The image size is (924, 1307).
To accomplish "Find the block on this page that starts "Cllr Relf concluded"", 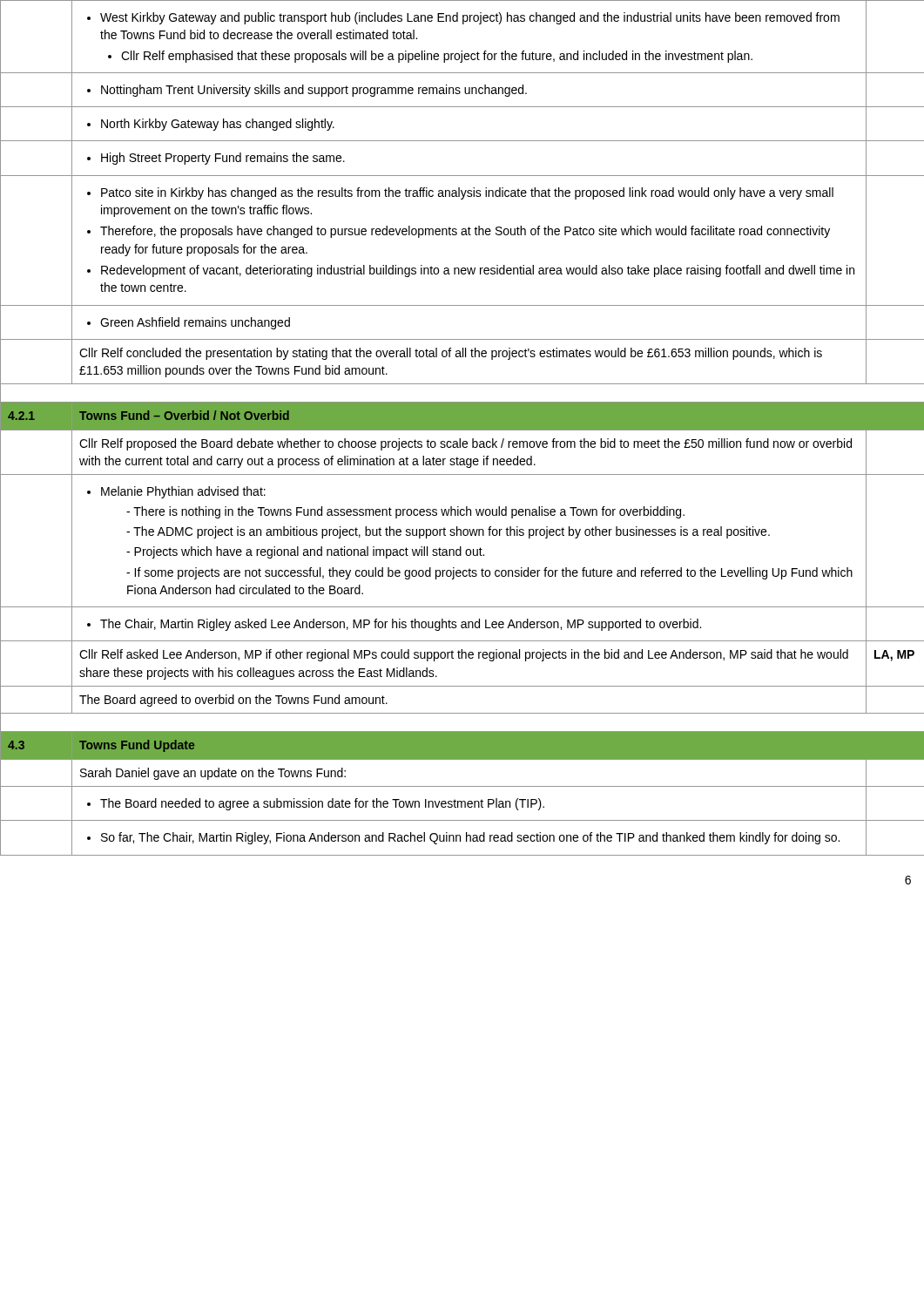I will (x=451, y=362).
